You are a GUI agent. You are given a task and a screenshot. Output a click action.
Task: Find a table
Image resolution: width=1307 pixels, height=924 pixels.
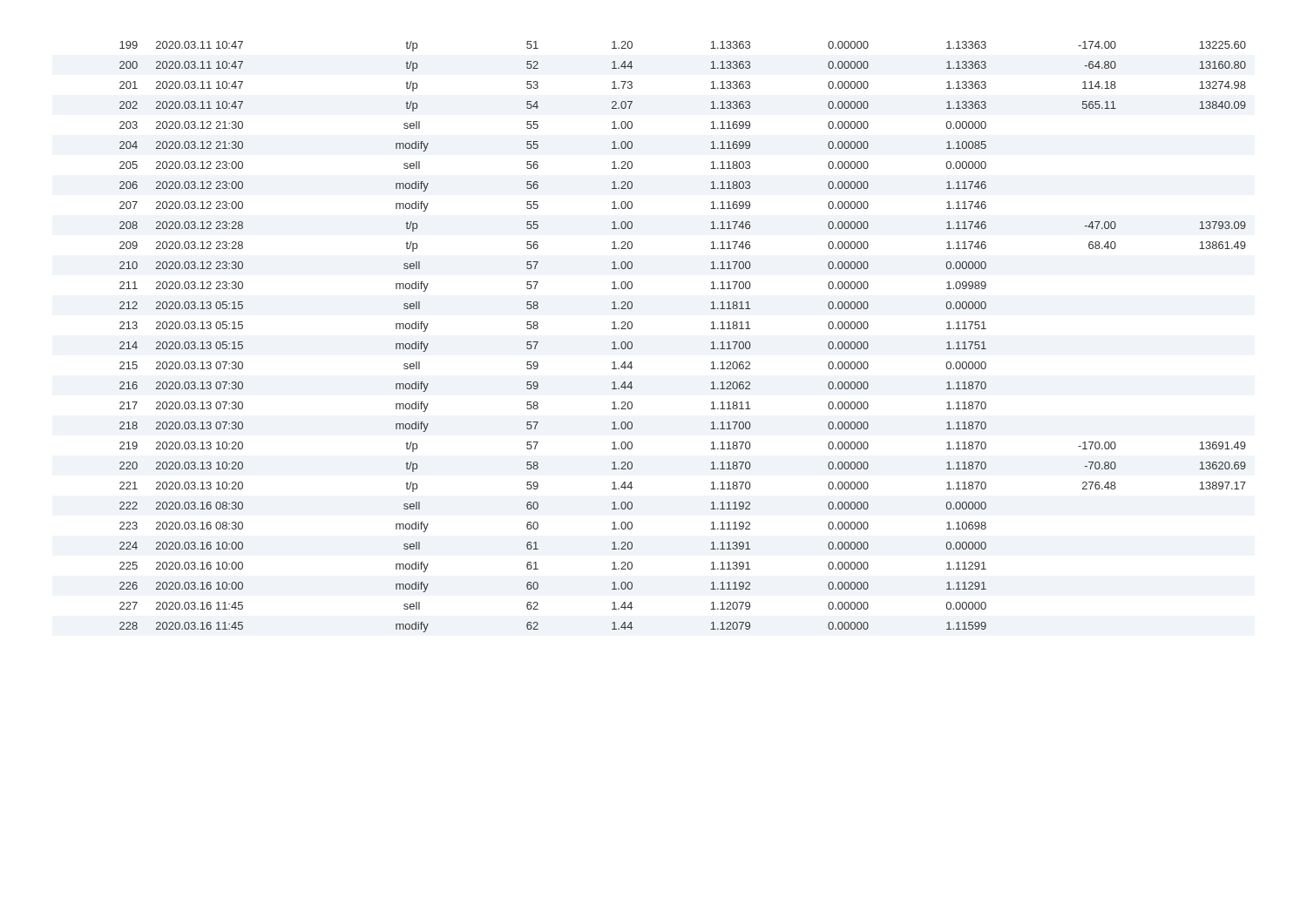pyautogui.click(x=654, y=335)
